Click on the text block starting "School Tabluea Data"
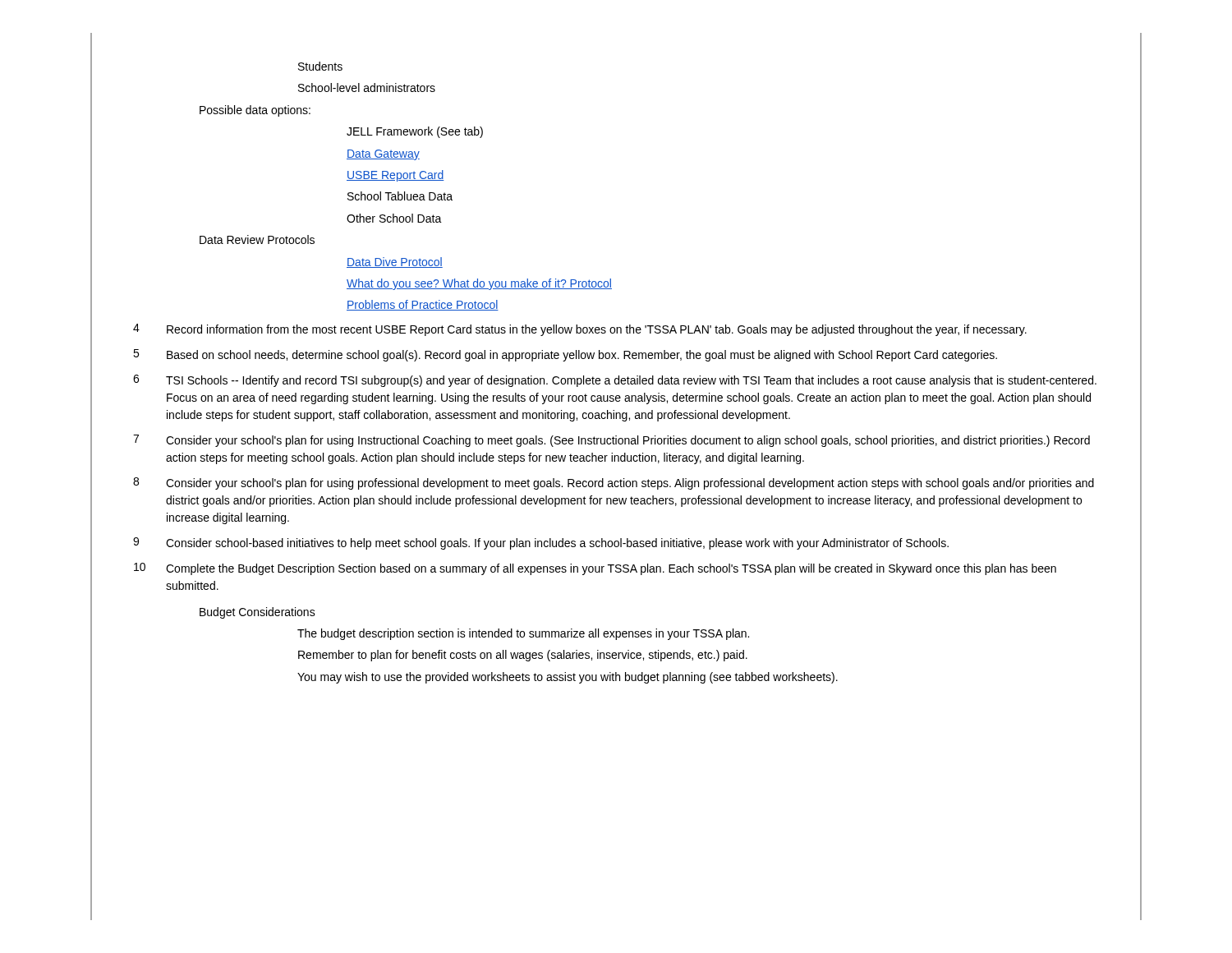1232x953 pixels. click(x=400, y=197)
